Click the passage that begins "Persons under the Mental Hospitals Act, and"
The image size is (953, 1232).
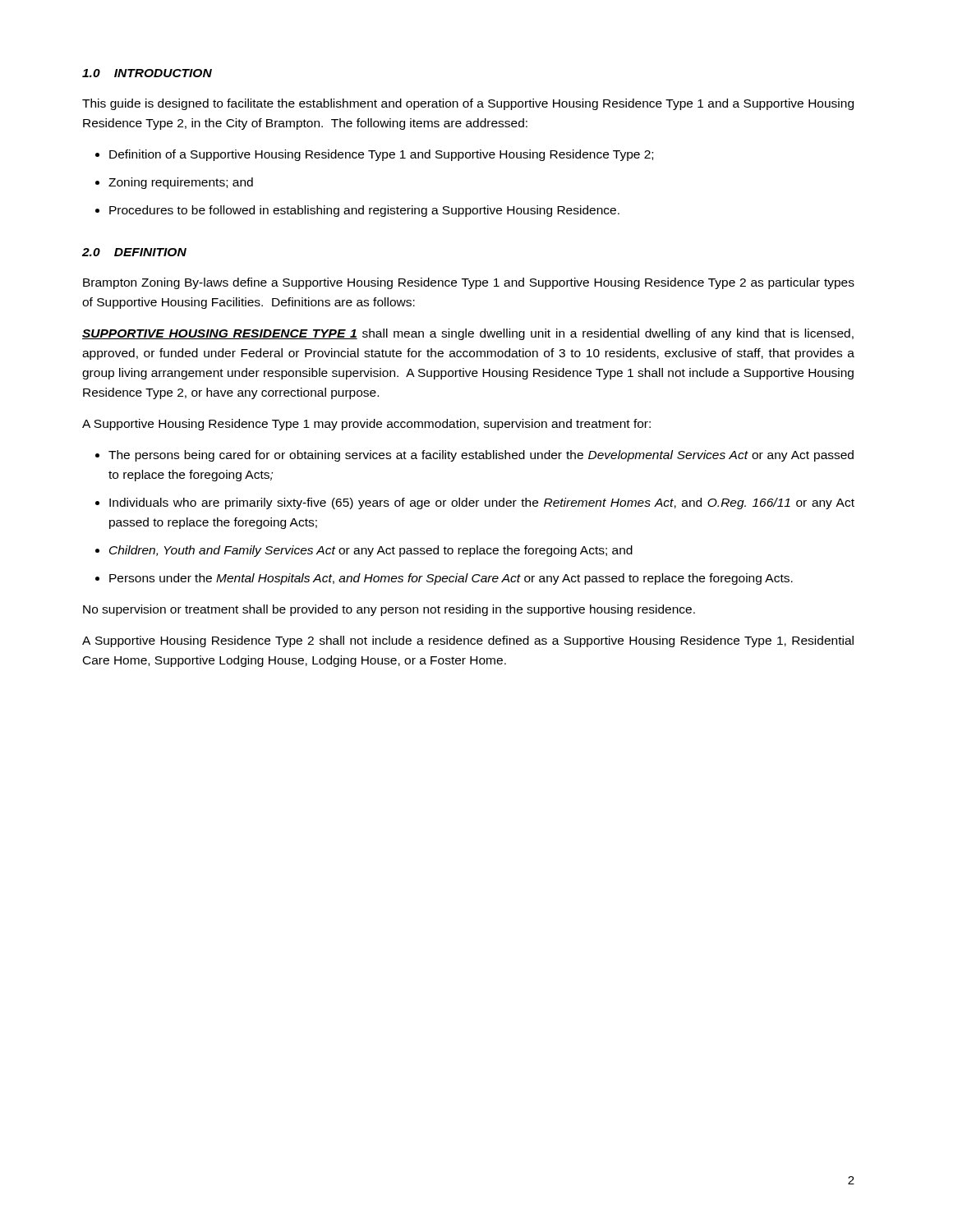point(451,578)
